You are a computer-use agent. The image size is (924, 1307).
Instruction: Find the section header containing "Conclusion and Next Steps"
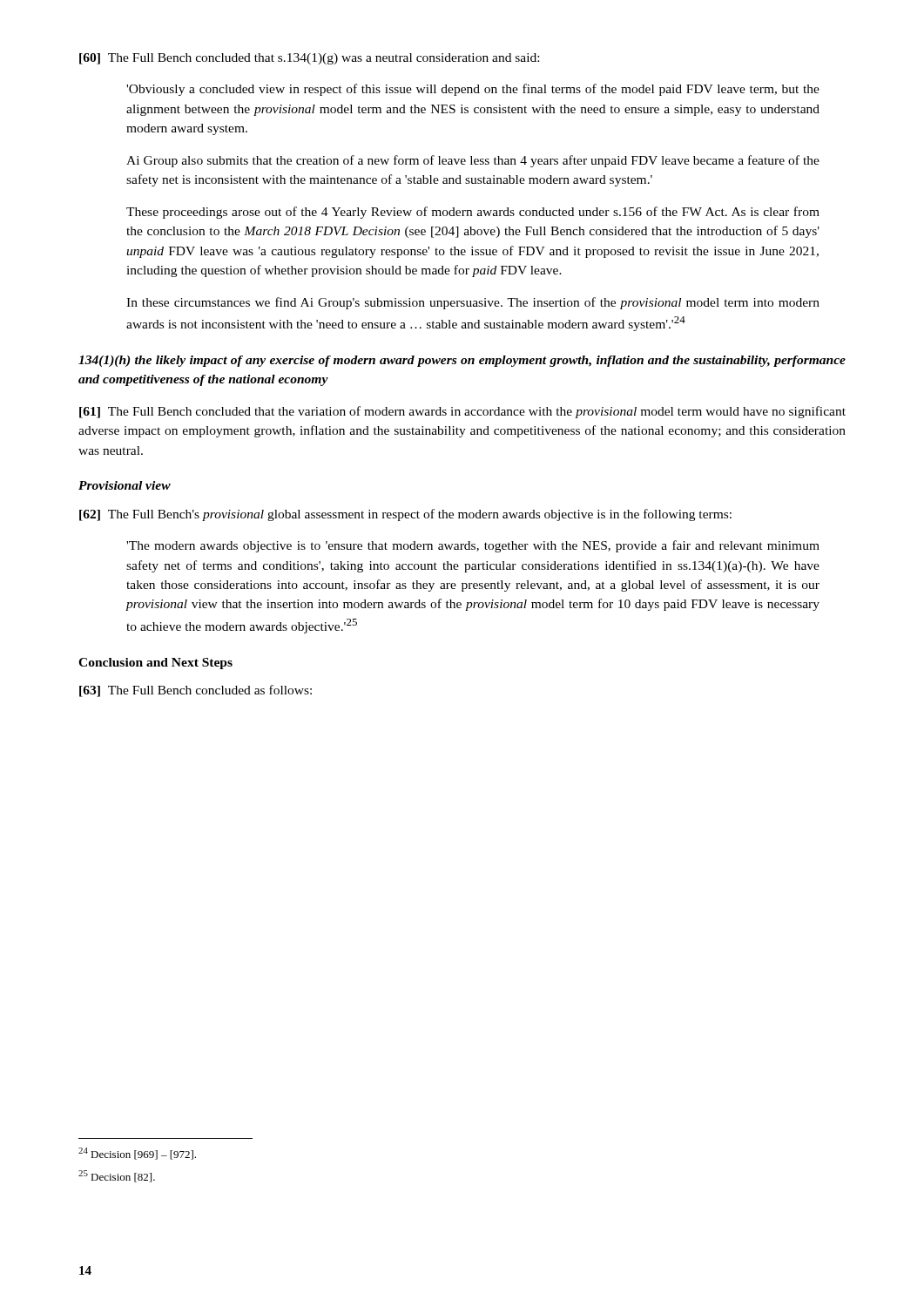coord(155,661)
